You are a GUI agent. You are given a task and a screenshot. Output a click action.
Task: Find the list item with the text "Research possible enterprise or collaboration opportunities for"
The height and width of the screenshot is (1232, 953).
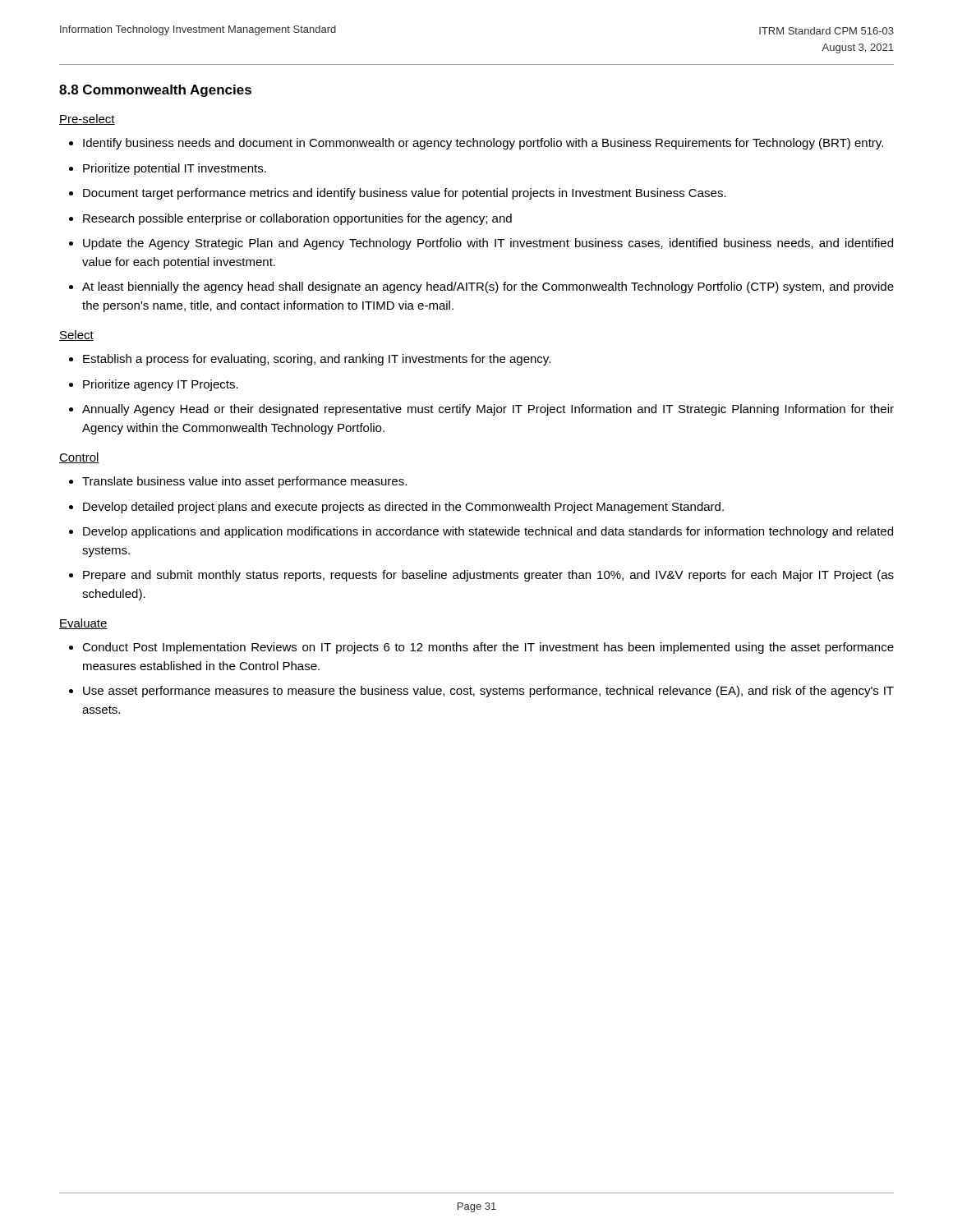point(297,218)
